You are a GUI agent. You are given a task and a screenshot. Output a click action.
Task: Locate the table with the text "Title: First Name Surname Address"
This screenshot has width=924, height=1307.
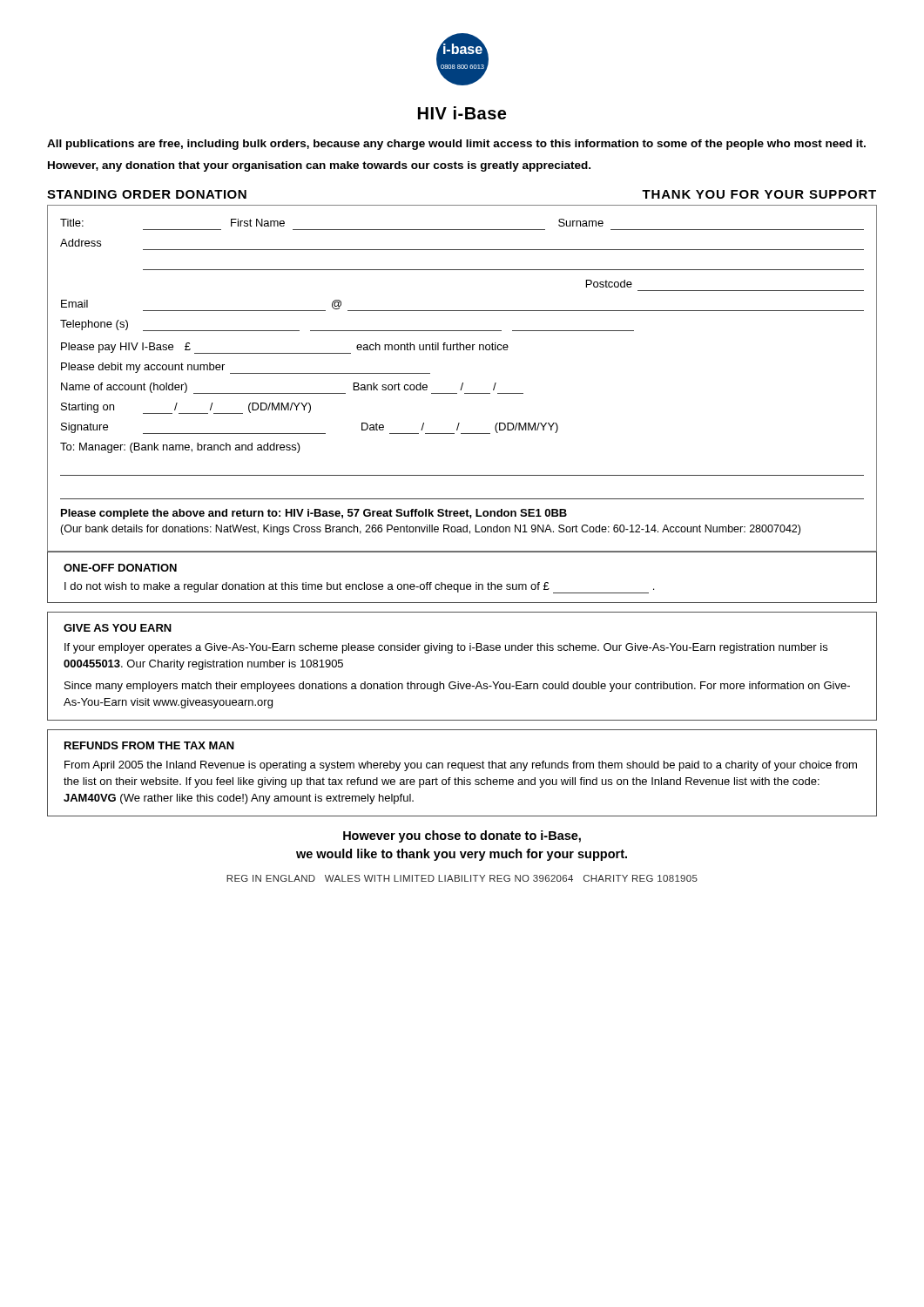(462, 378)
